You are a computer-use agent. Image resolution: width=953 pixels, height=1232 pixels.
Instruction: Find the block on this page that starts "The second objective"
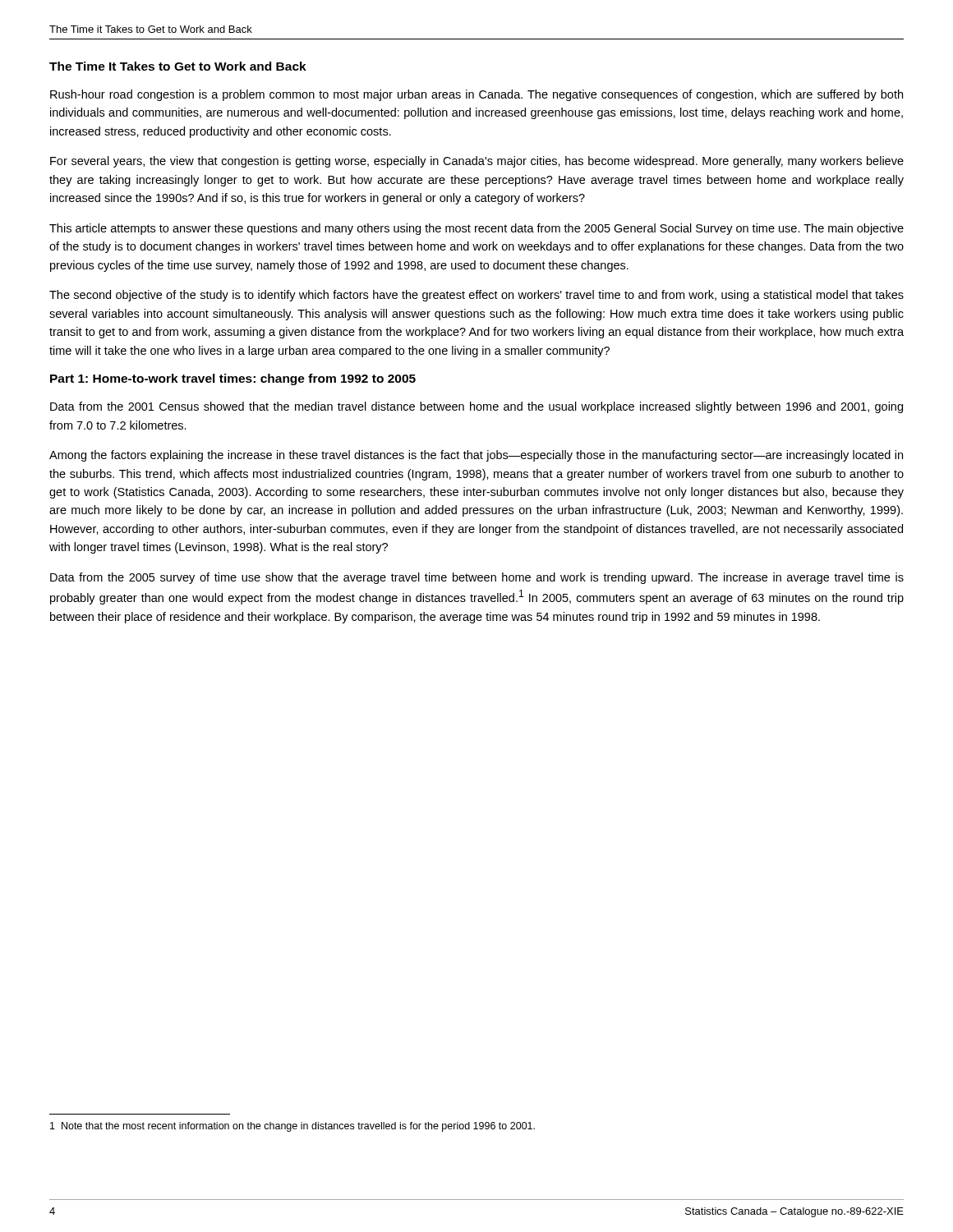click(476, 323)
